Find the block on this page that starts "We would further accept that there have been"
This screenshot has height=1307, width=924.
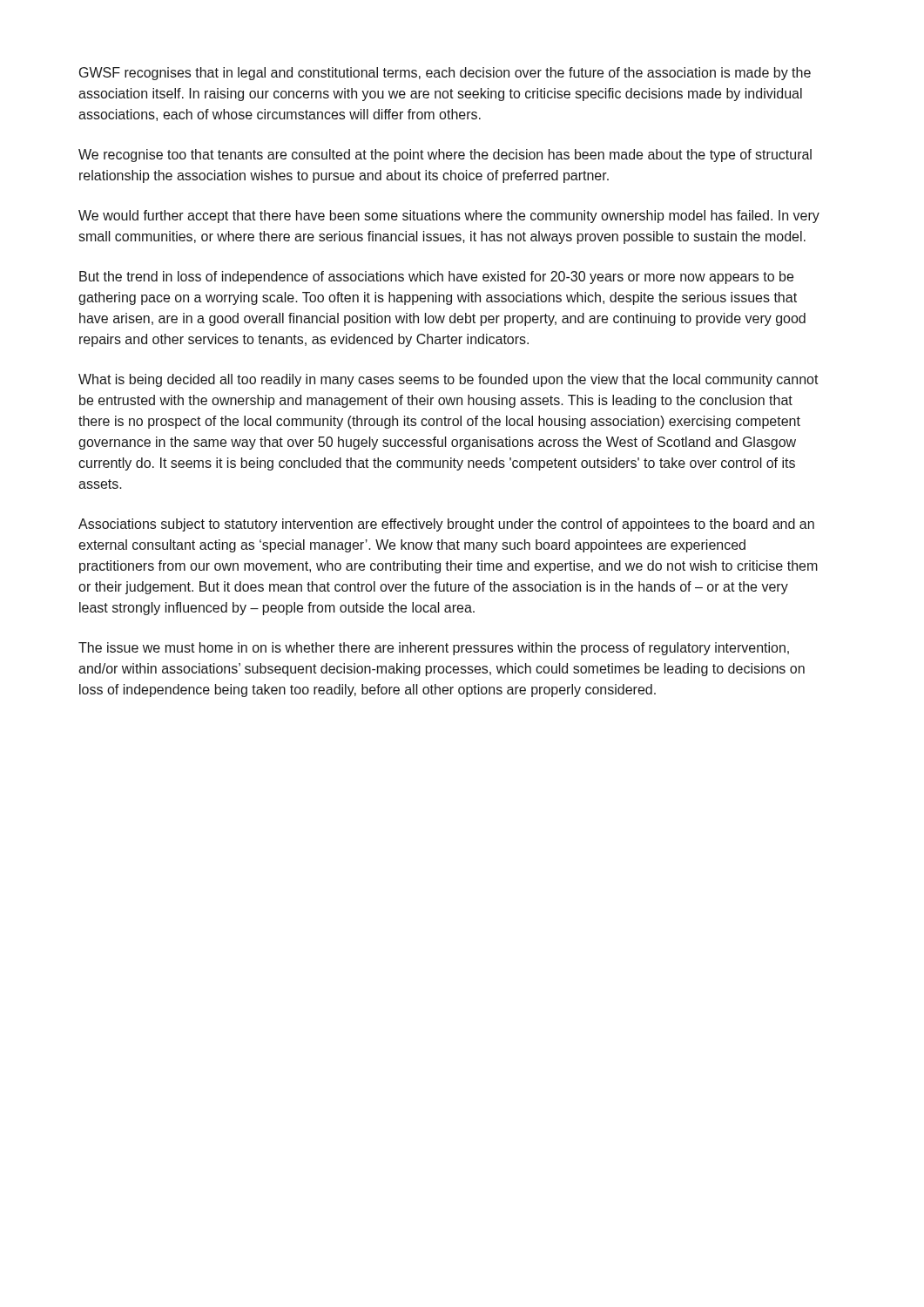pos(449,226)
